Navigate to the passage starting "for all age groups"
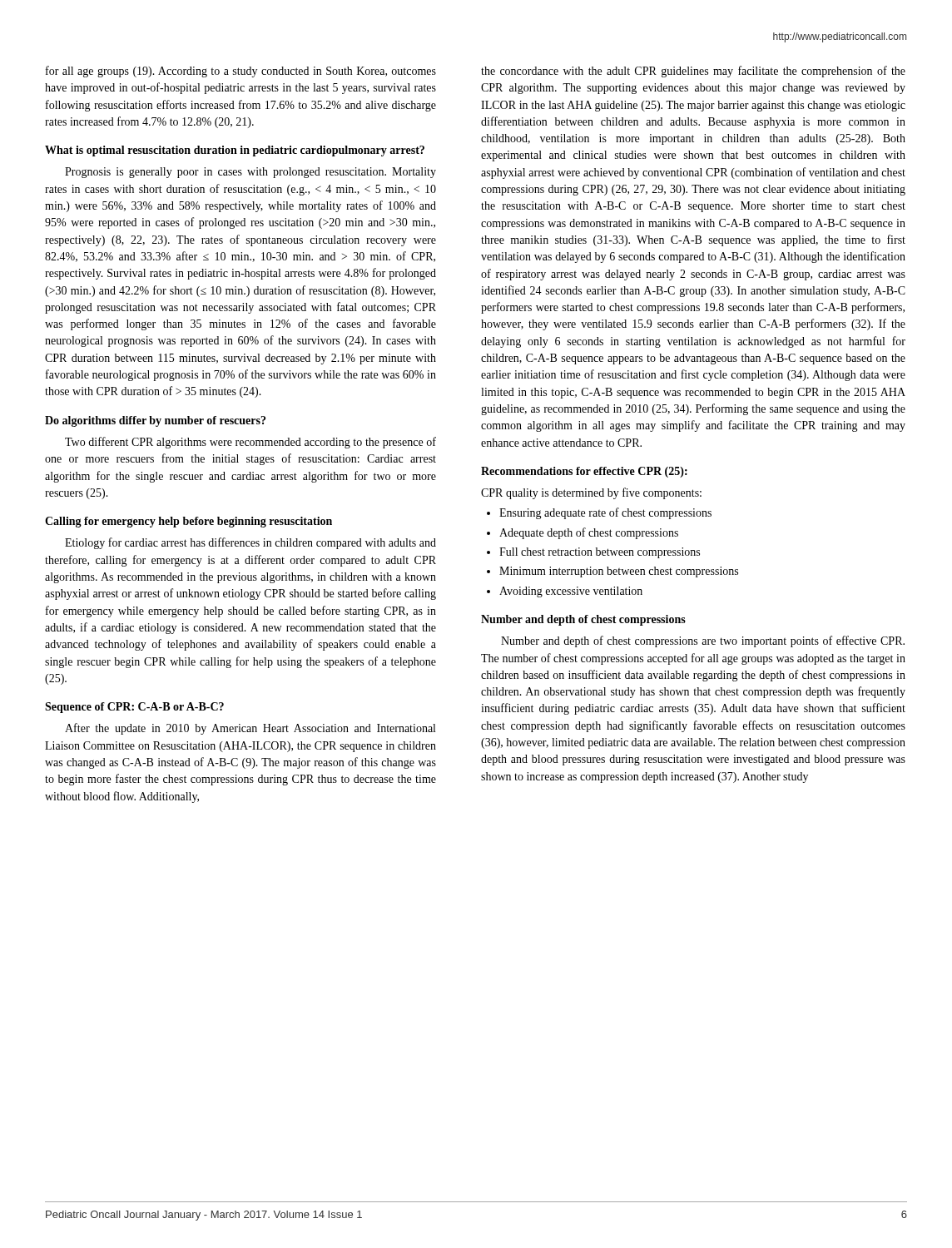The height and width of the screenshot is (1248, 952). [x=240, y=97]
